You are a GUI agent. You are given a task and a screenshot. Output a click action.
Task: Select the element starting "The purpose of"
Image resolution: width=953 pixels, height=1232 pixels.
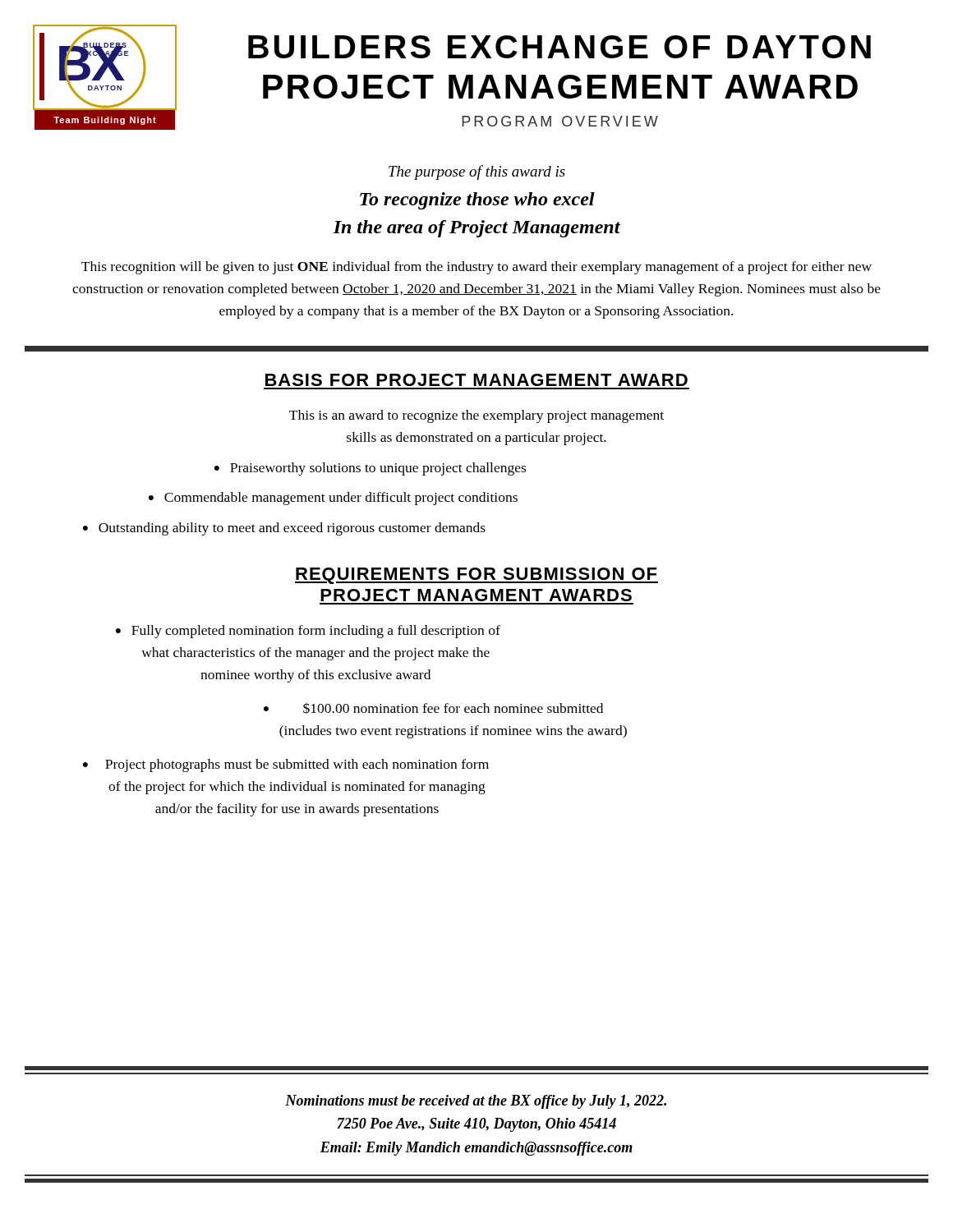click(476, 202)
